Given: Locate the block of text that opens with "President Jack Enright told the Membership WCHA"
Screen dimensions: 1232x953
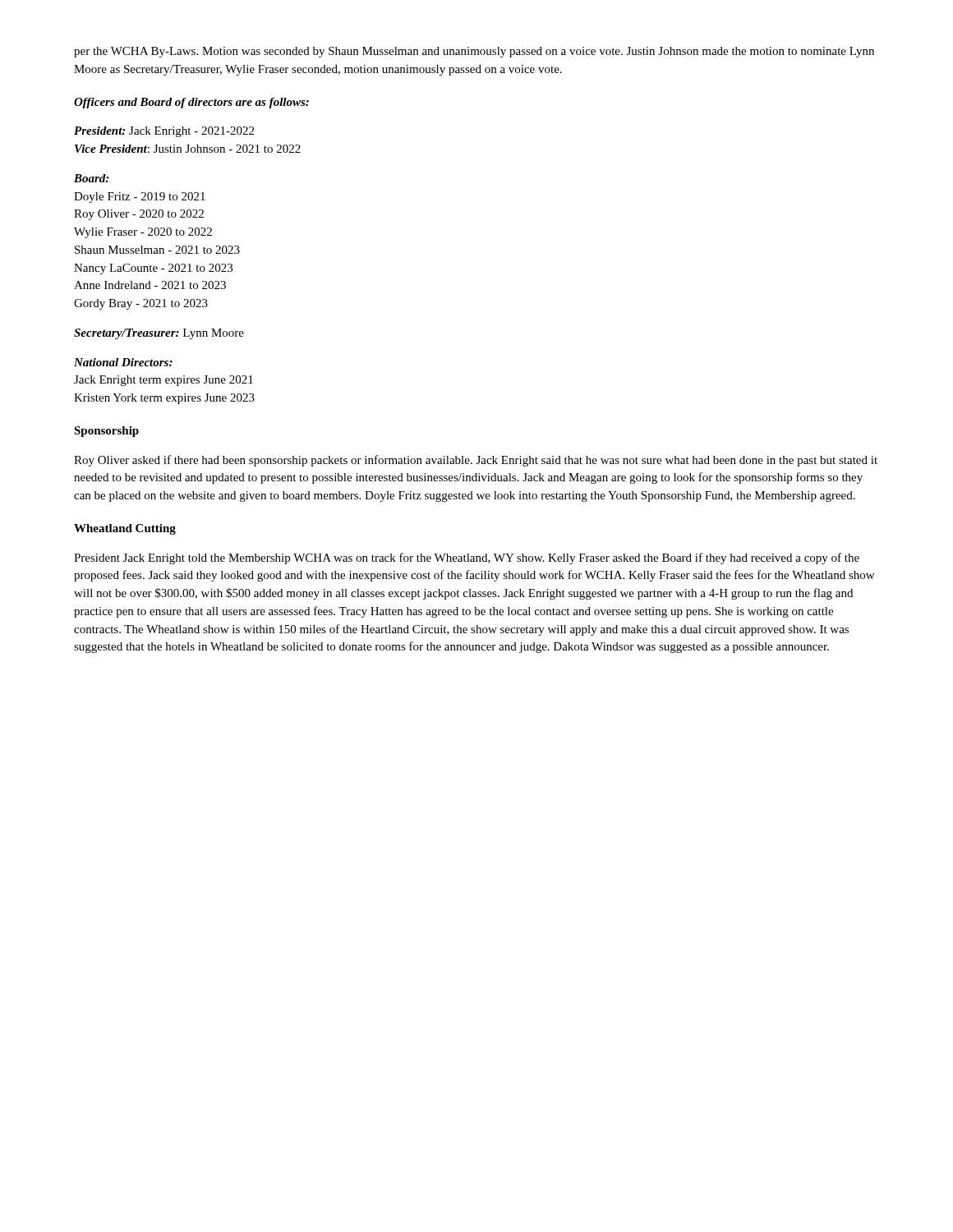Looking at the screenshot, I should coord(474,602).
